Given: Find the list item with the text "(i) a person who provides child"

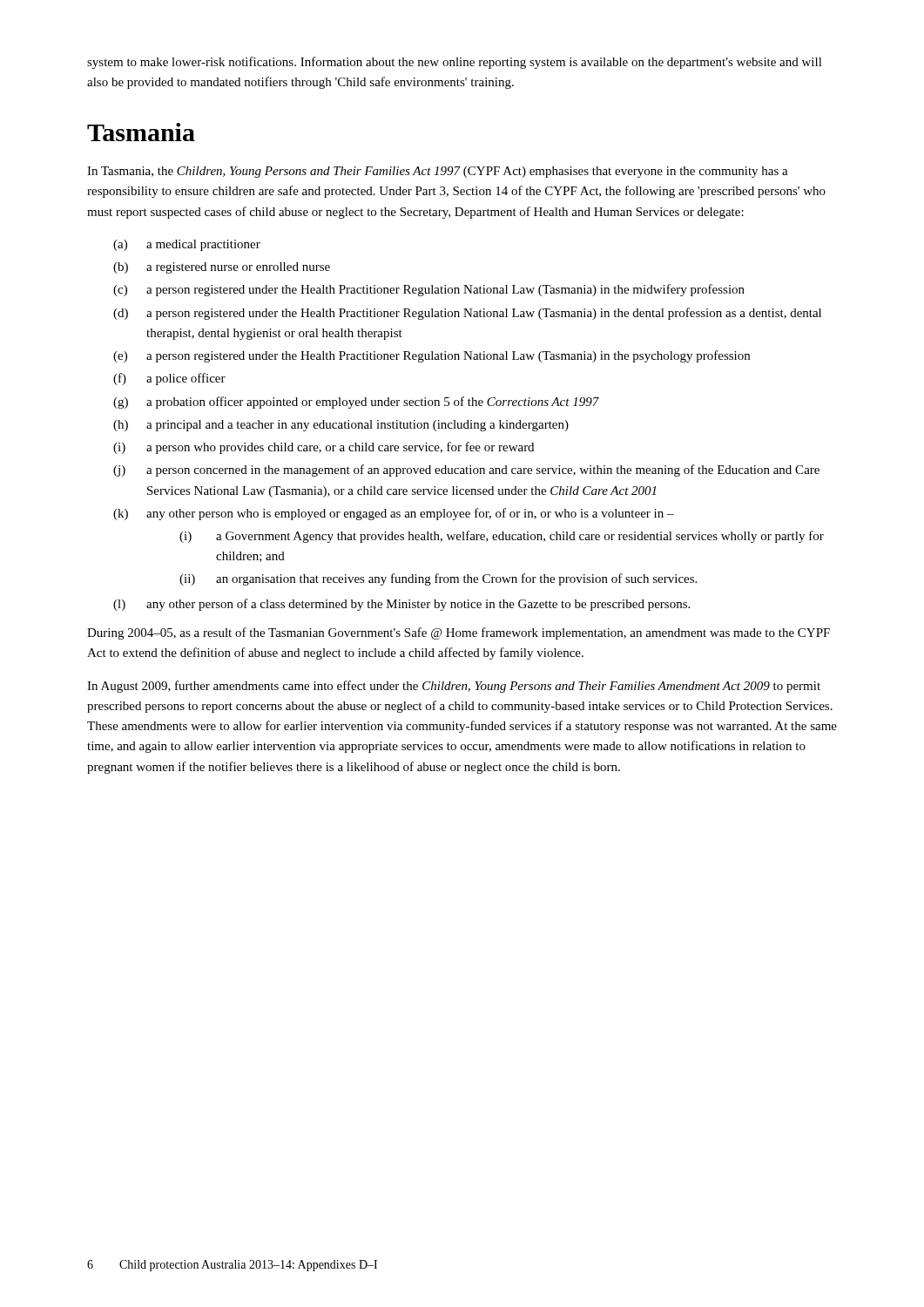Looking at the screenshot, I should (475, 448).
